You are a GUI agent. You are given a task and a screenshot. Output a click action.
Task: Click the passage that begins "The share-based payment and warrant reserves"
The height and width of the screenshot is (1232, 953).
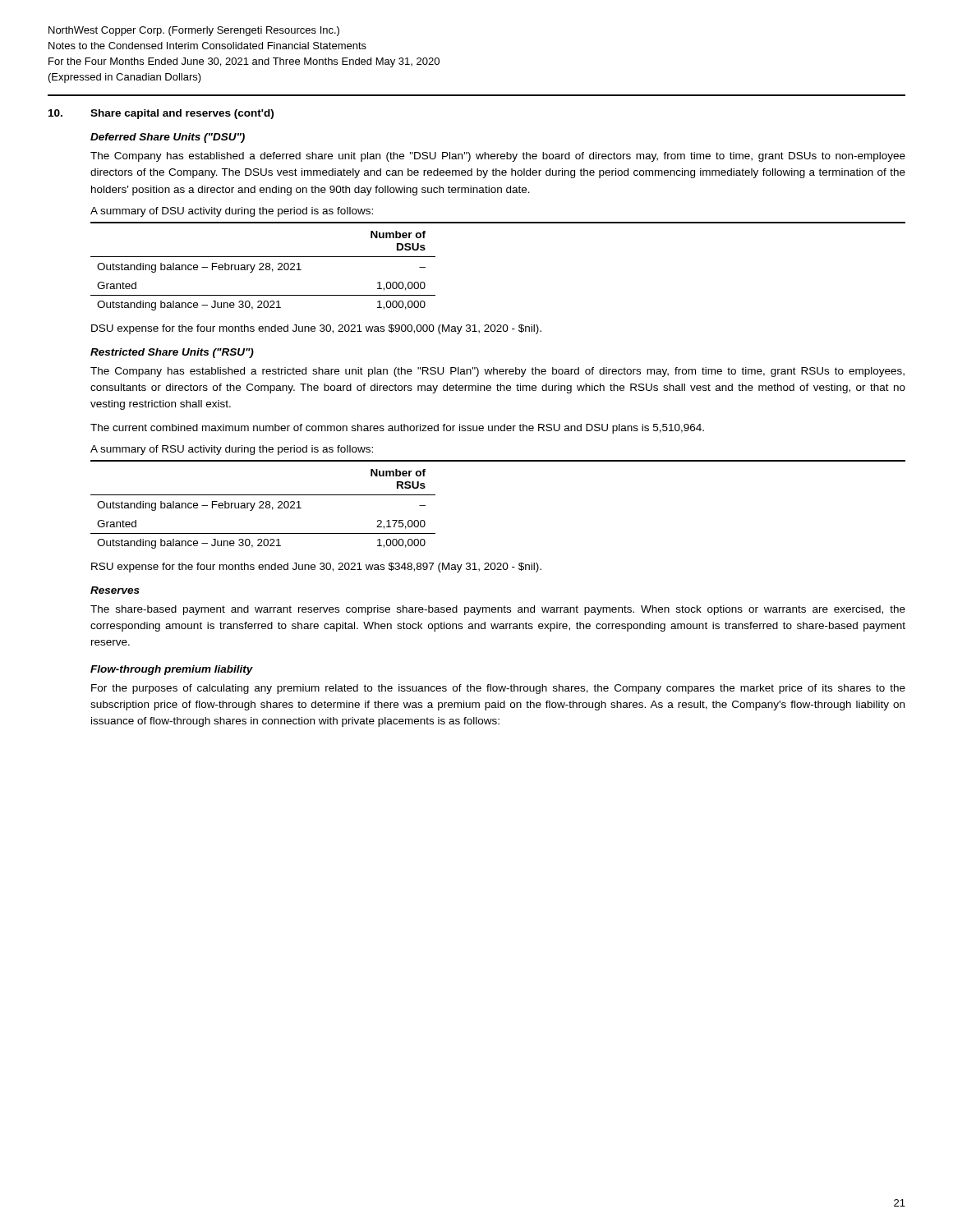pos(498,625)
